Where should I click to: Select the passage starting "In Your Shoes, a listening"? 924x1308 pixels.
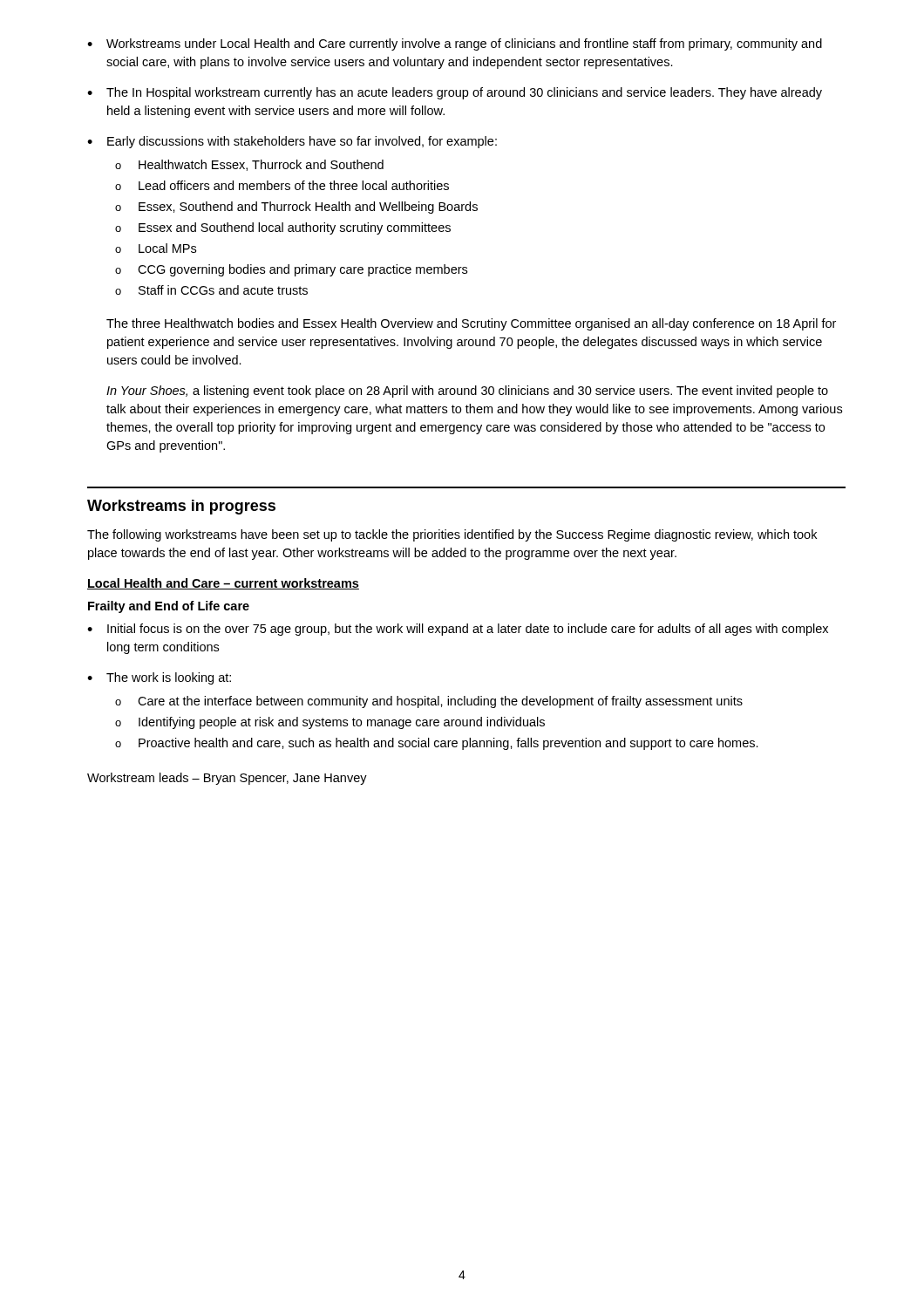click(x=474, y=418)
